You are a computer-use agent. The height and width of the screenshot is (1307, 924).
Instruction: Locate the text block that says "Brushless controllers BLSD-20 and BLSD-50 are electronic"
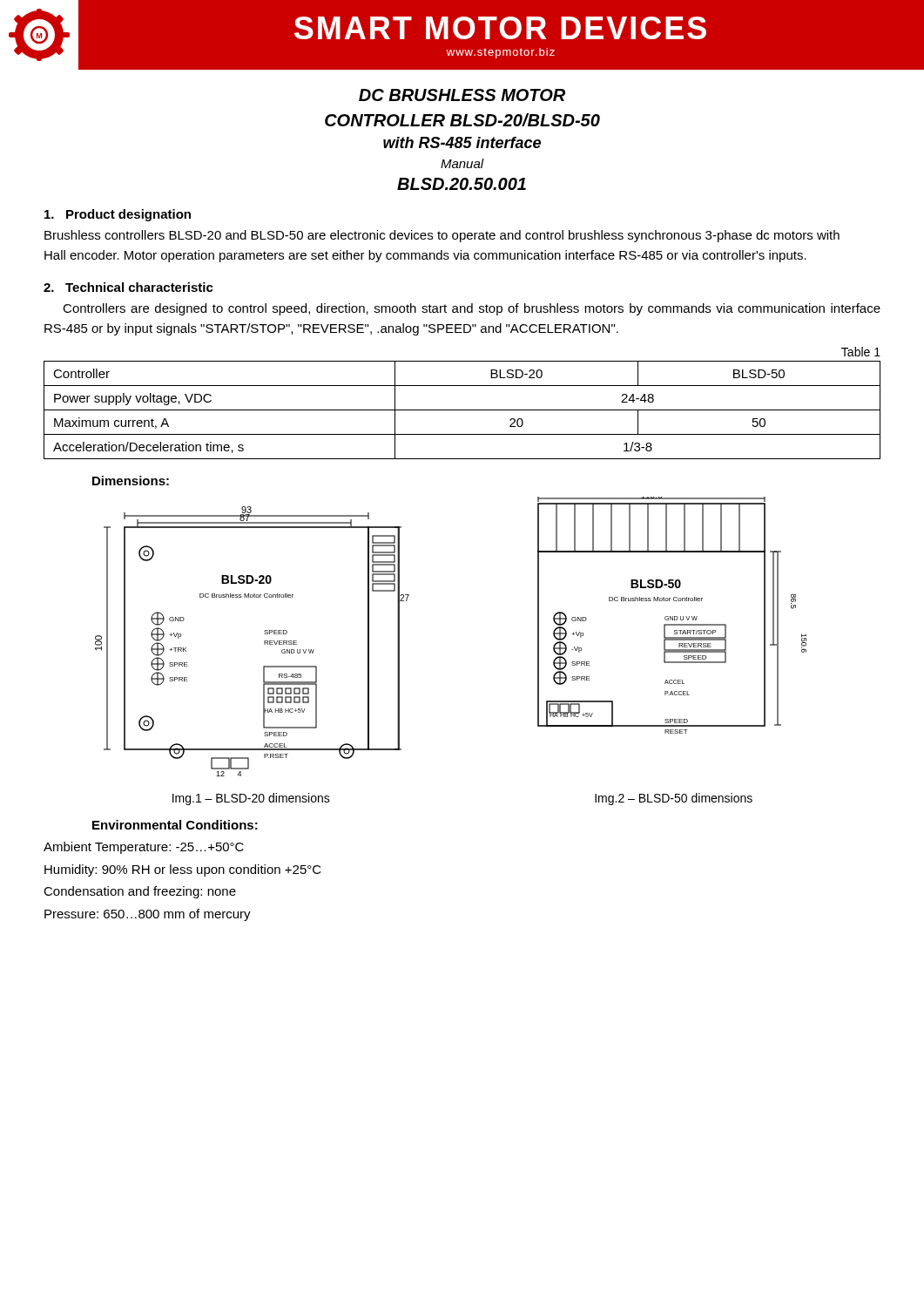click(442, 245)
